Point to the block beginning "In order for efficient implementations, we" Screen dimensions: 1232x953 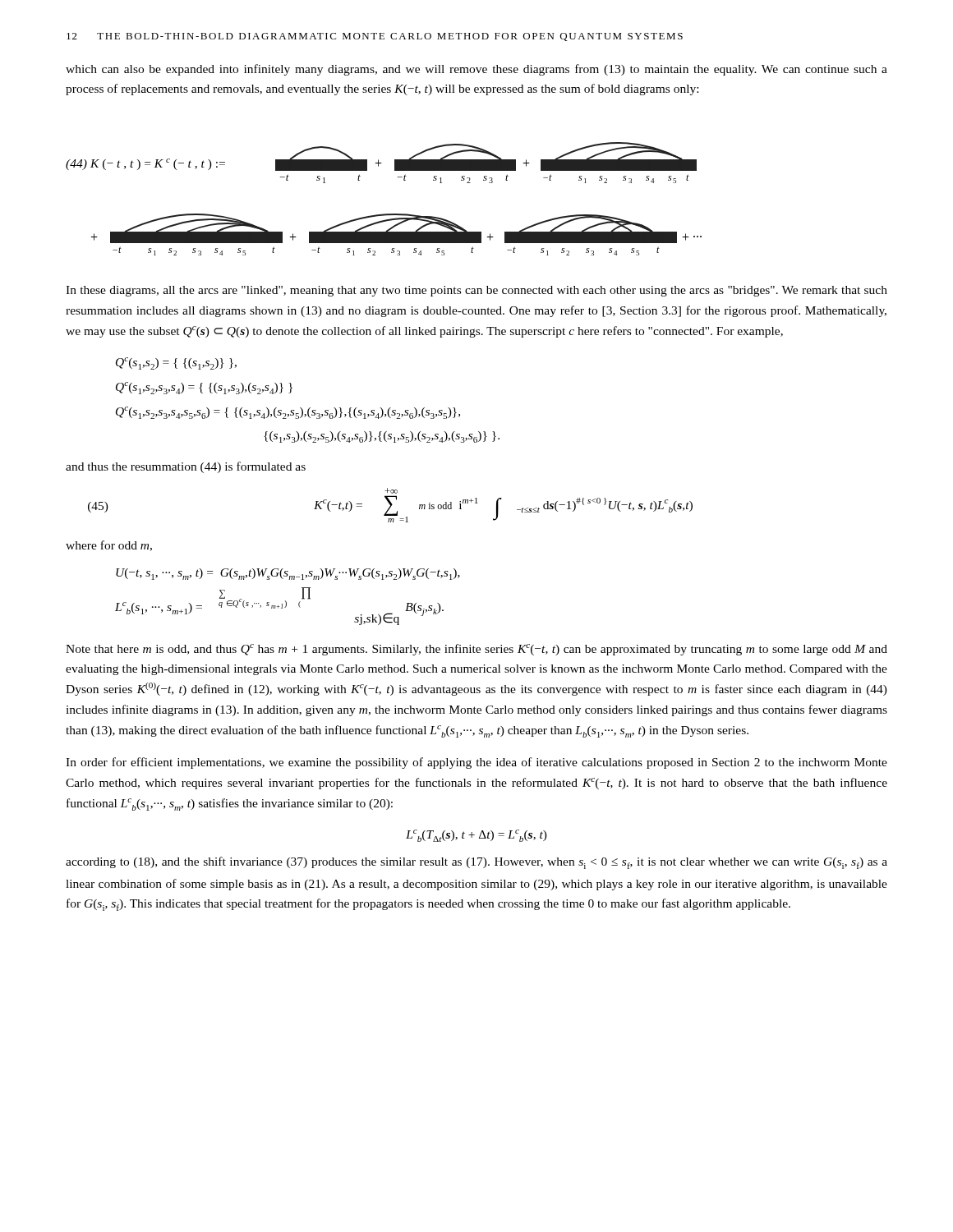(476, 784)
